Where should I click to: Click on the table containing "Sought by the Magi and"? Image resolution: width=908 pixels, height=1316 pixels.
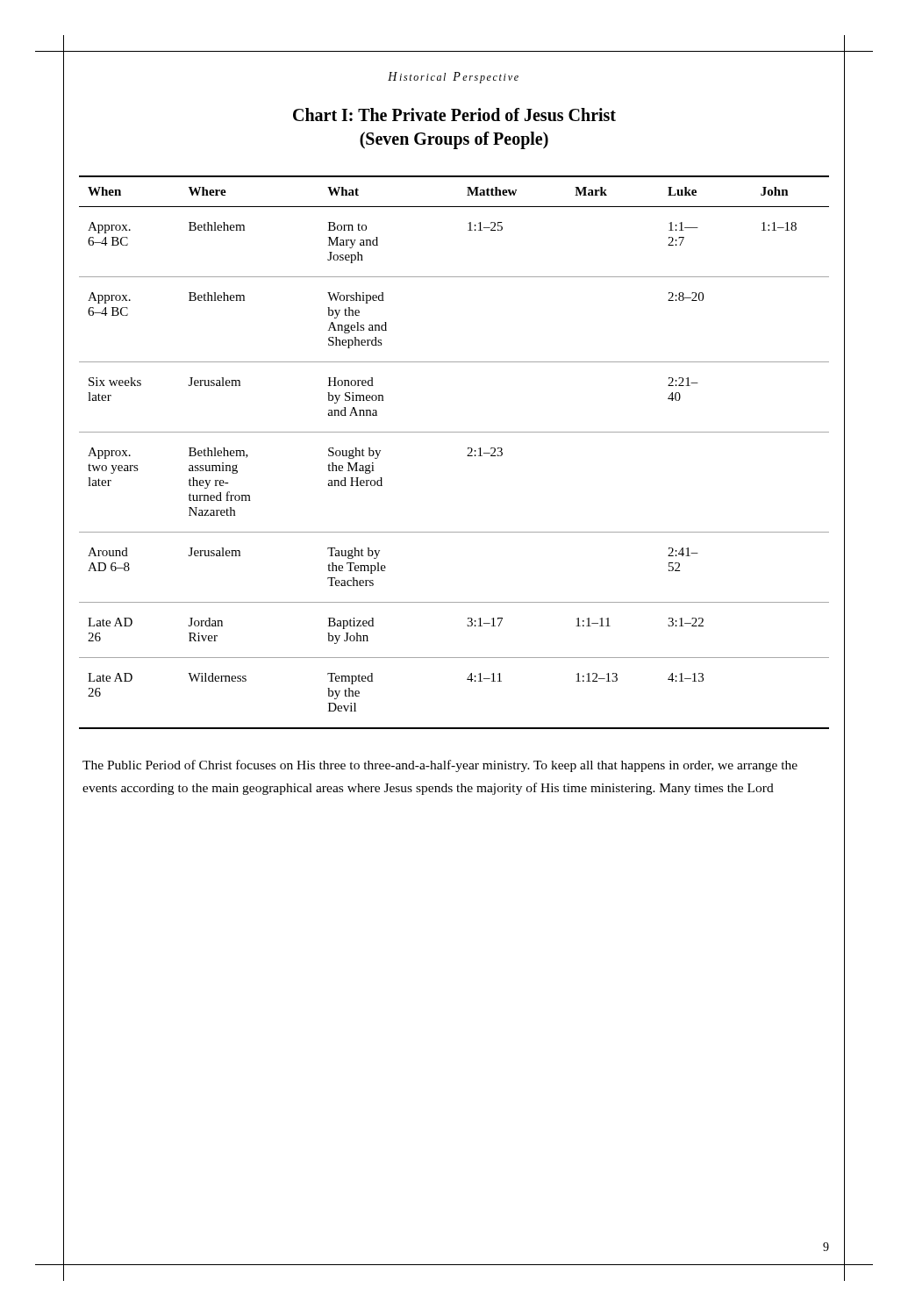[x=454, y=452]
